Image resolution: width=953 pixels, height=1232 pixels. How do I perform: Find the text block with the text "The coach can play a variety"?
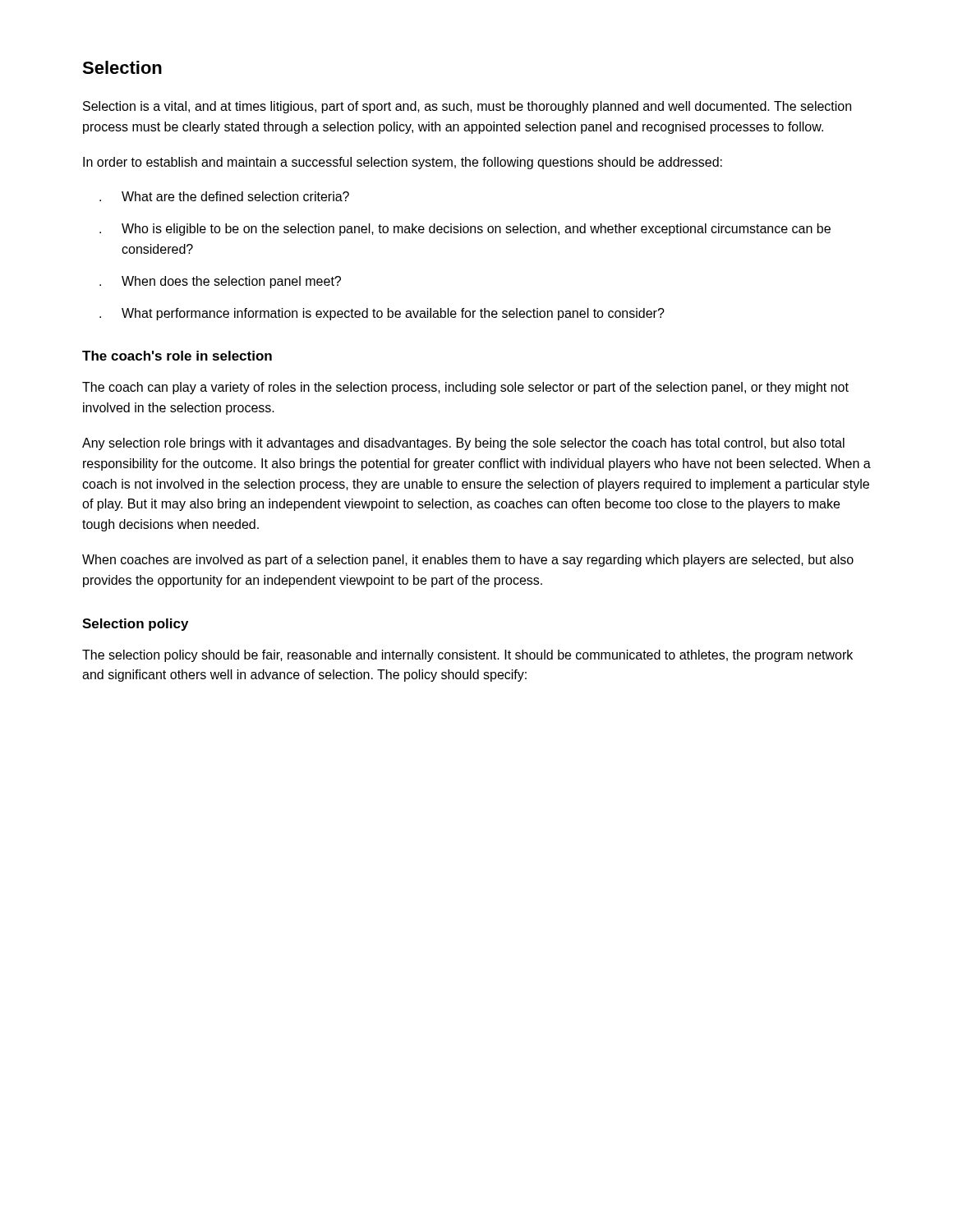click(x=465, y=398)
